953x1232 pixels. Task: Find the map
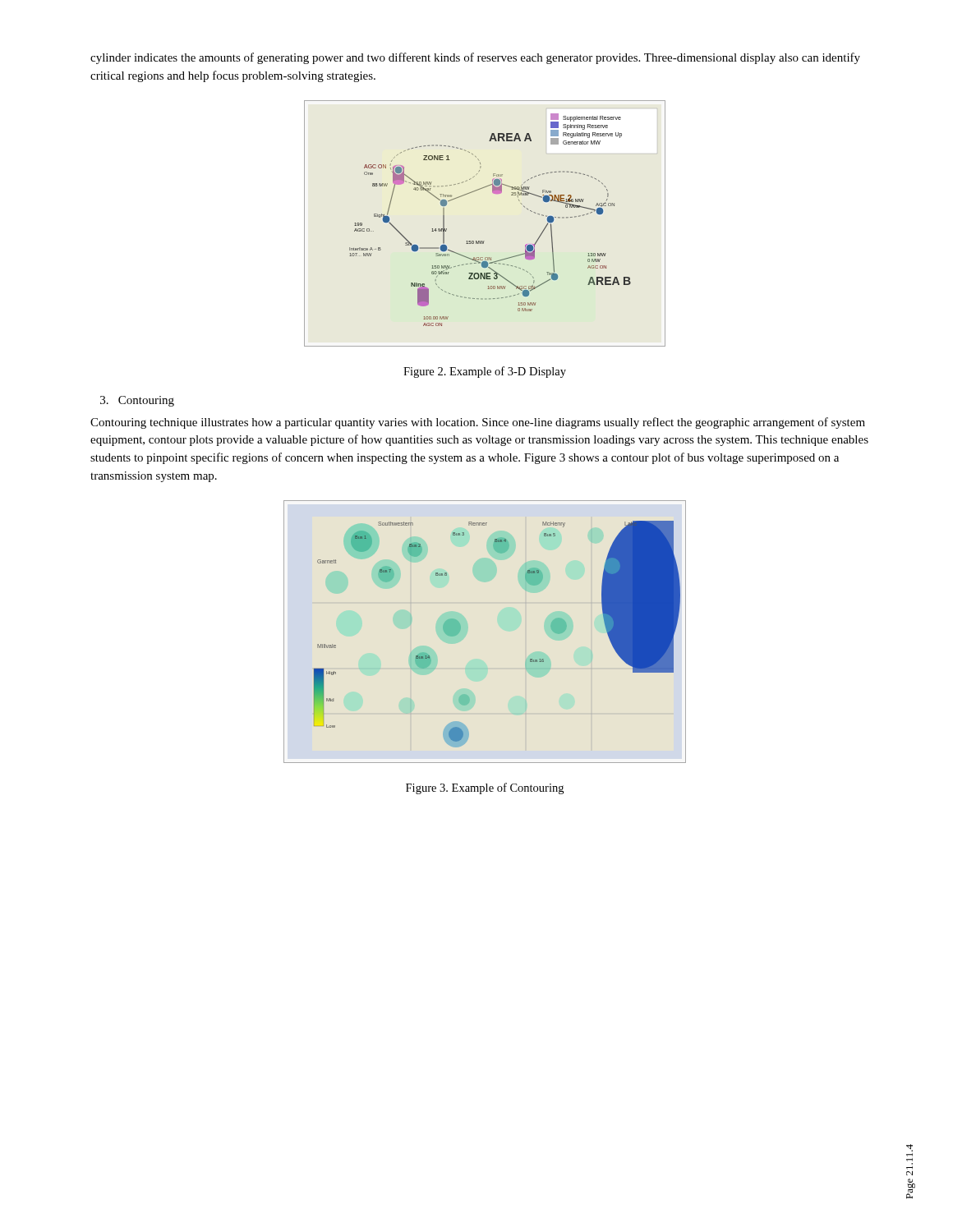point(485,633)
